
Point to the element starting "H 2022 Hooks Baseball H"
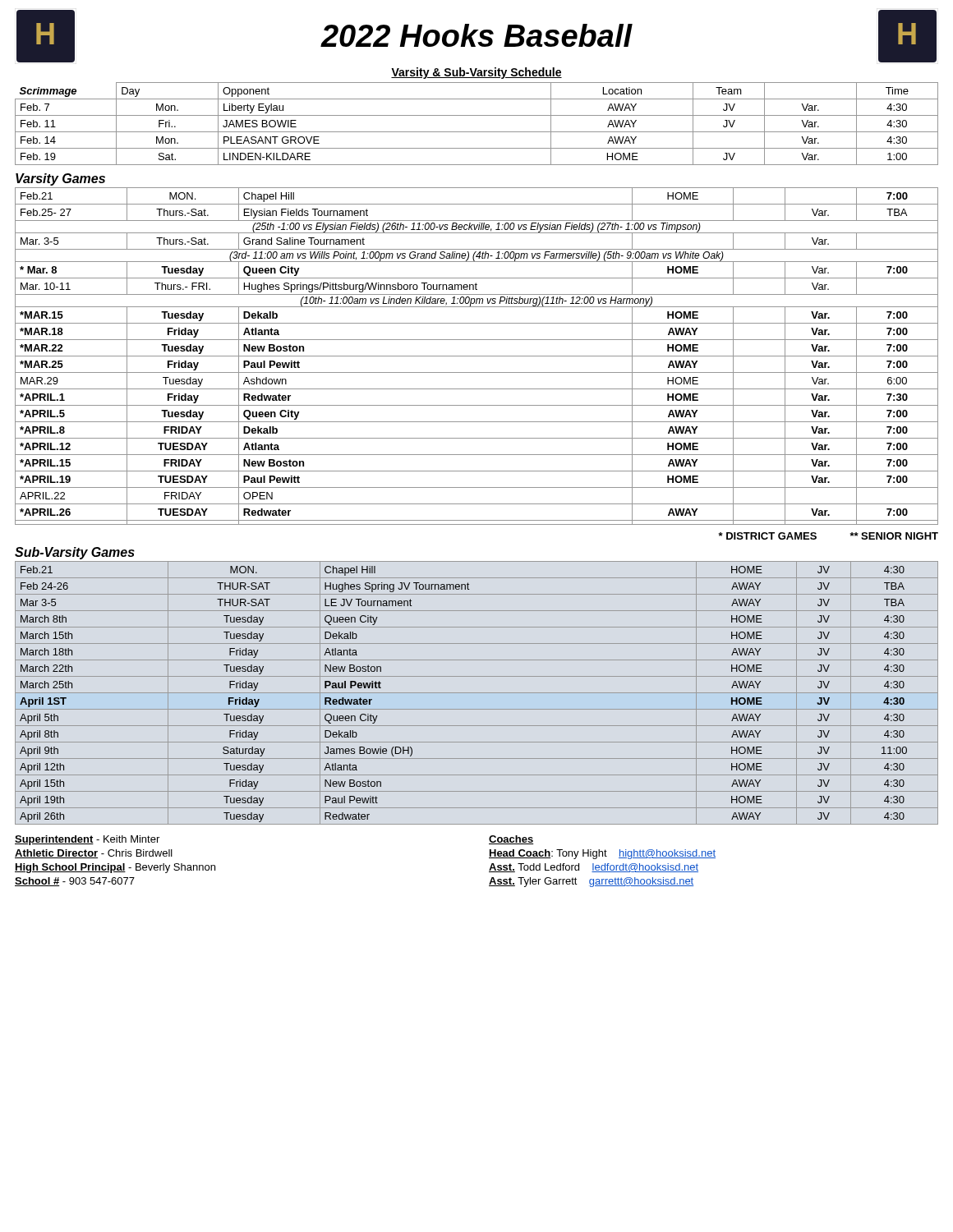pyautogui.click(x=476, y=36)
